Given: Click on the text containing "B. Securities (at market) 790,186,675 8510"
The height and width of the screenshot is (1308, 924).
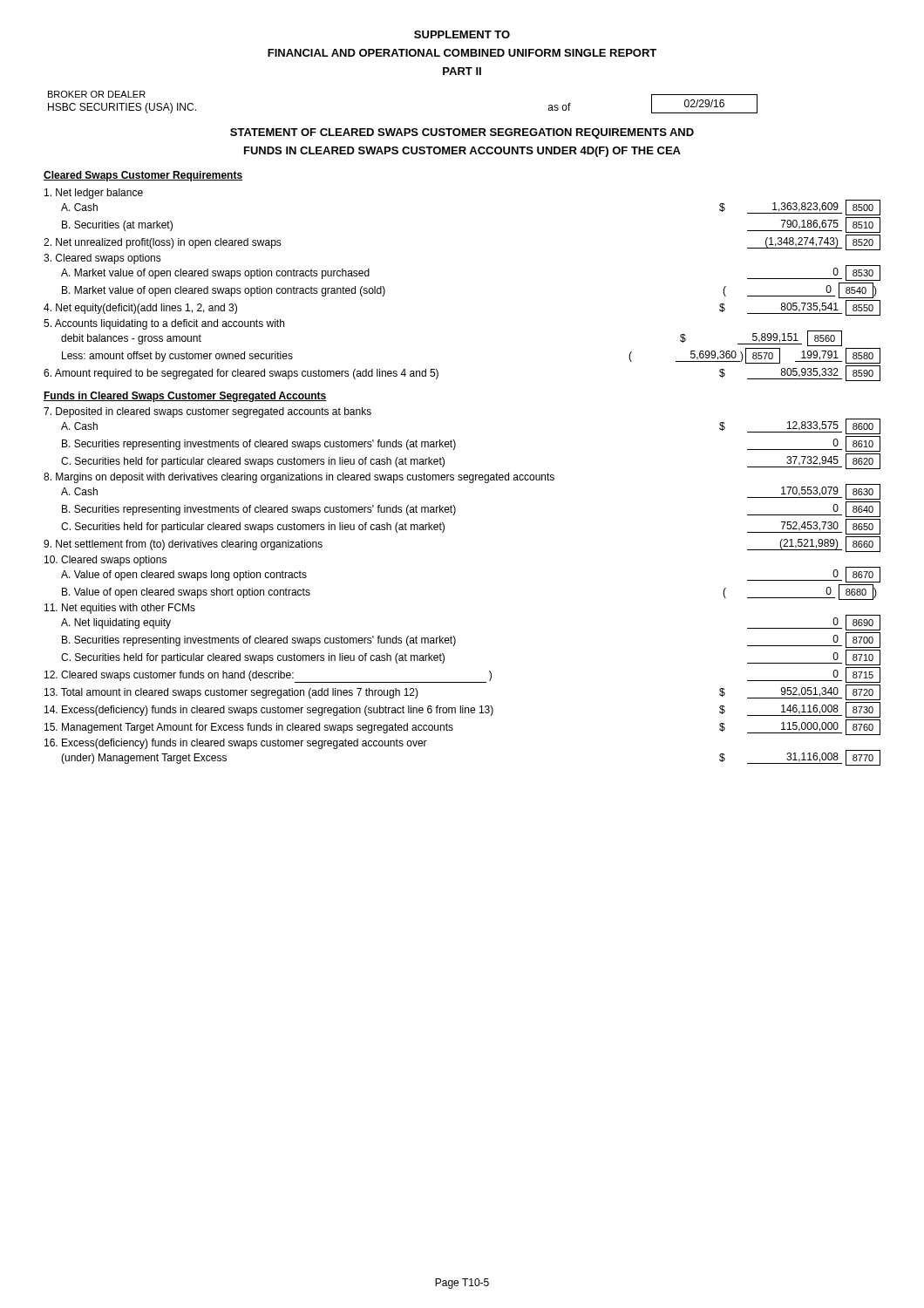Looking at the screenshot, I should click(105, 225).
